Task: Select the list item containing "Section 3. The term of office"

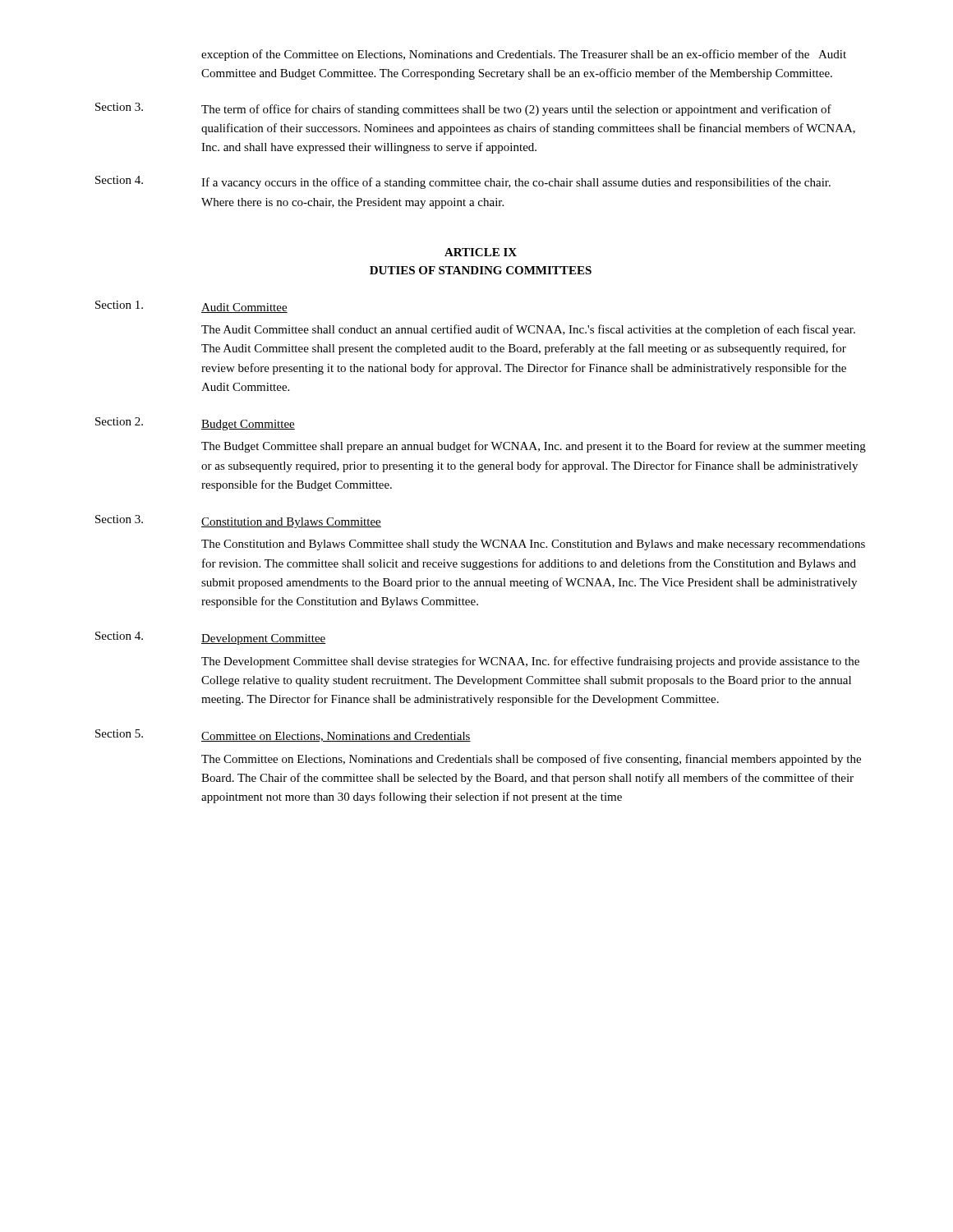Action: pos(481,128)
